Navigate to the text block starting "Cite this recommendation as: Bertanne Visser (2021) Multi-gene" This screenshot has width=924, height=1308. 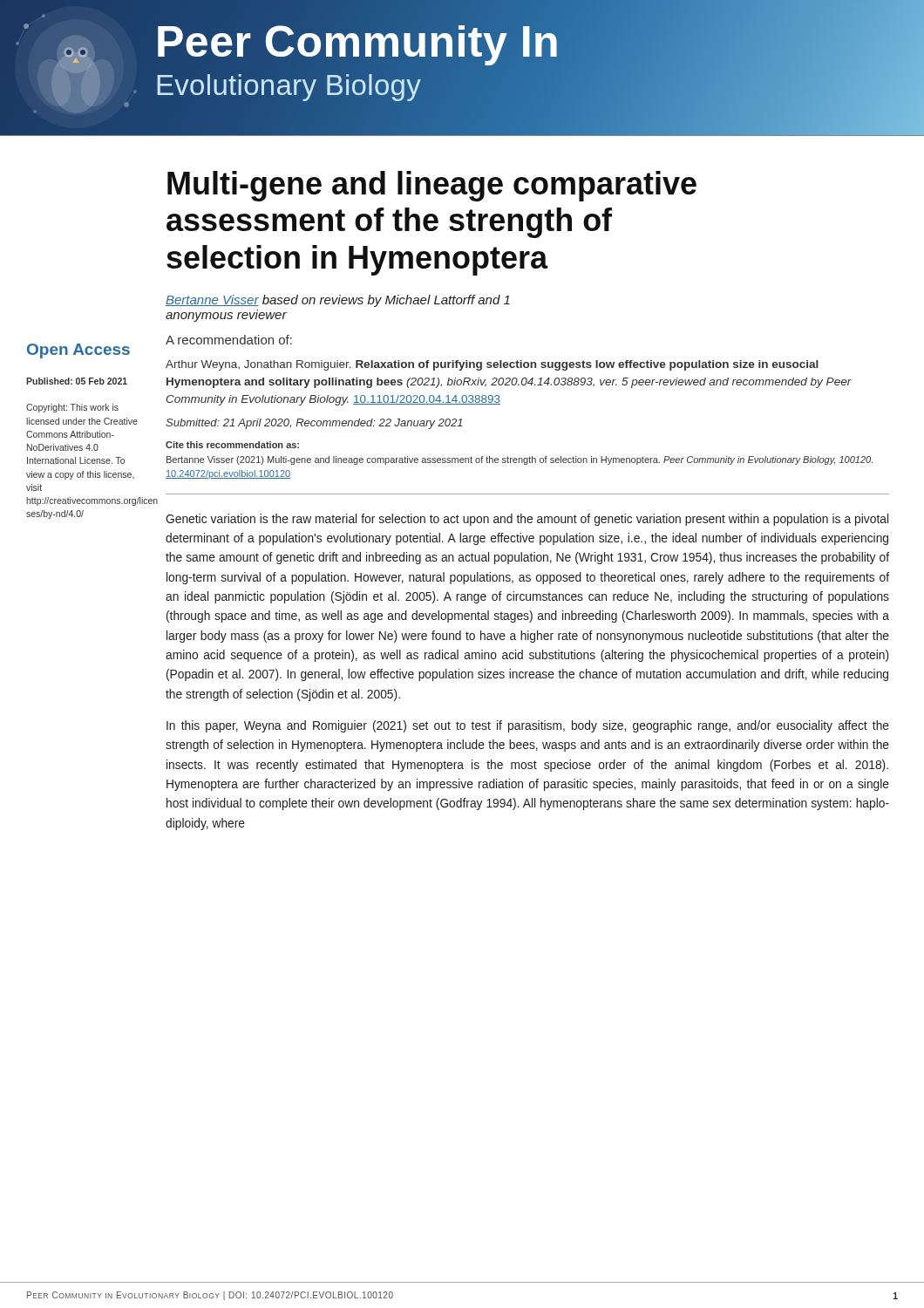[x=520, y=459]
